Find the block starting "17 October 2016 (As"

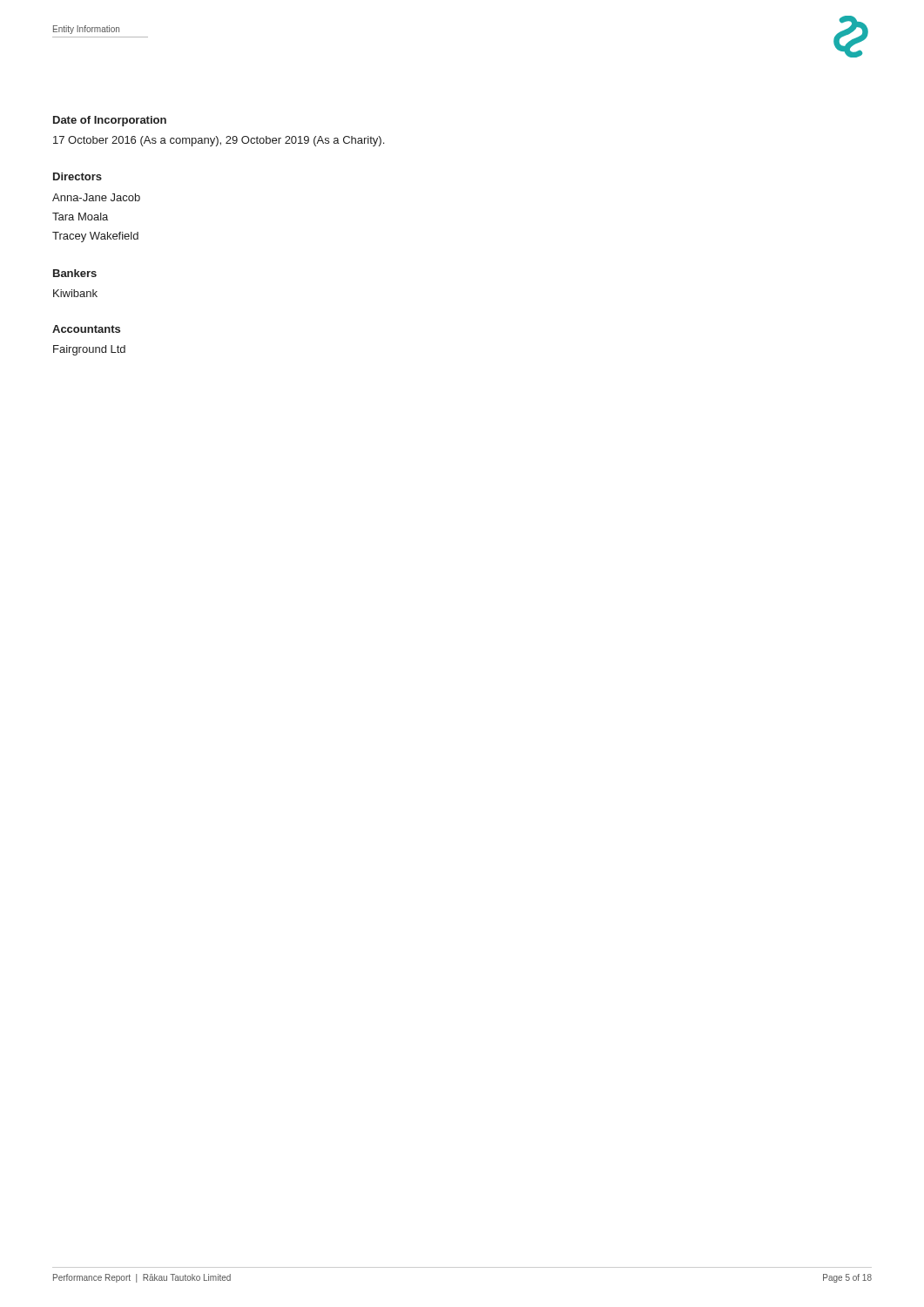pyautogui.click(x=219, y=140)
